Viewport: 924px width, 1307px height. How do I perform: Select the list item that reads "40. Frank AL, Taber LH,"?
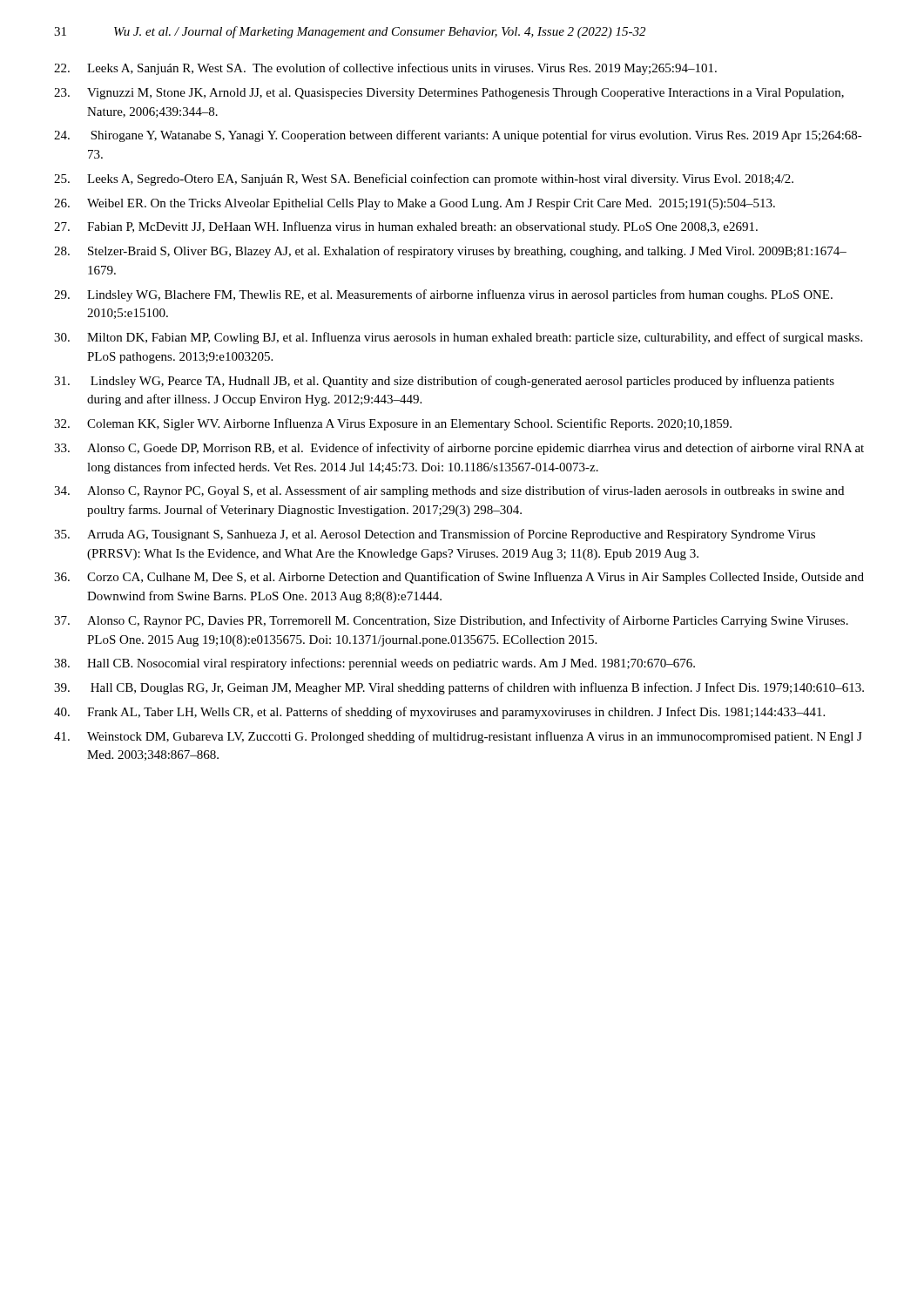pos(462,712)
